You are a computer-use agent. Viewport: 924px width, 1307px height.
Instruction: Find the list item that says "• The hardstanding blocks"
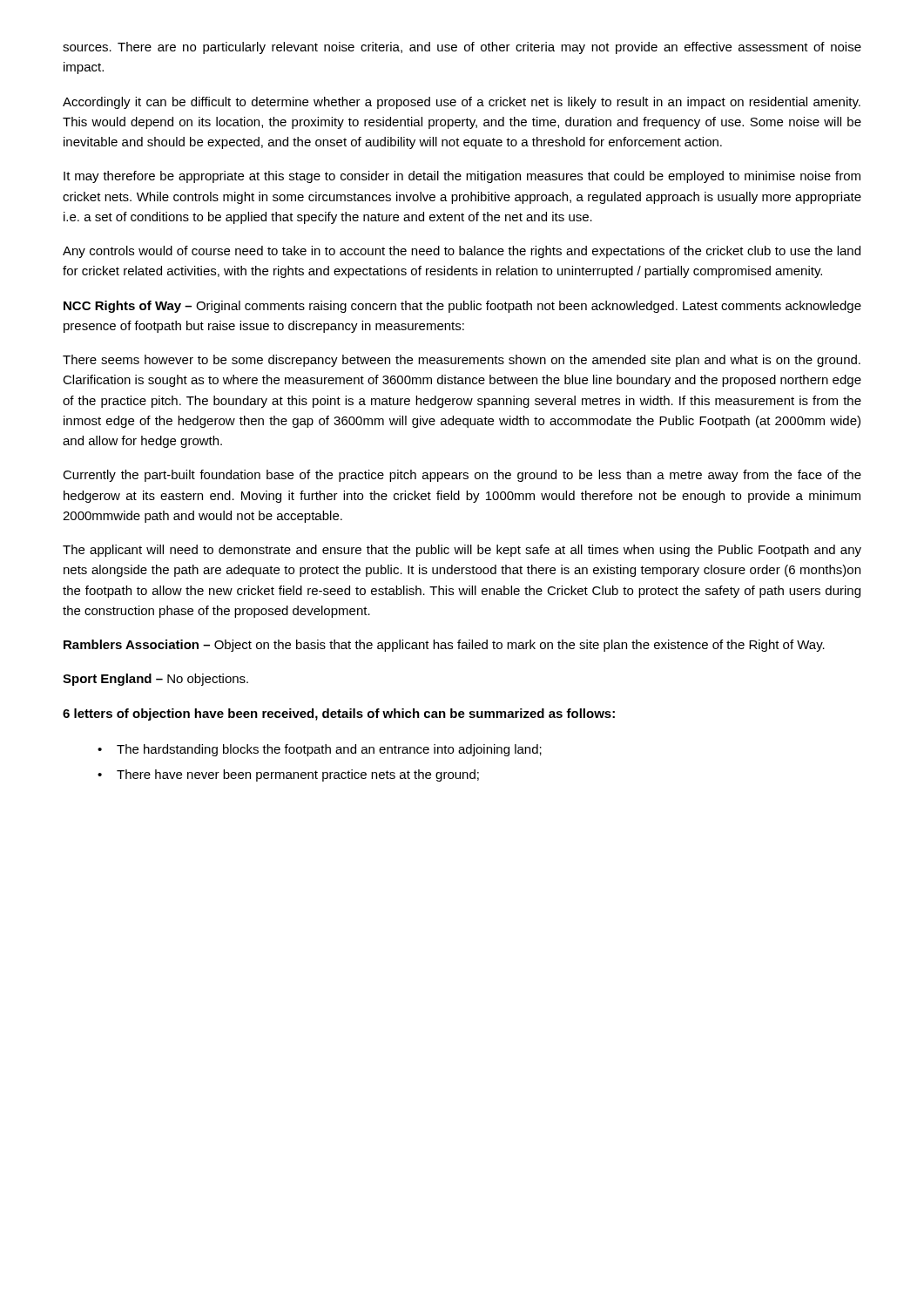(x=320, y=749)
